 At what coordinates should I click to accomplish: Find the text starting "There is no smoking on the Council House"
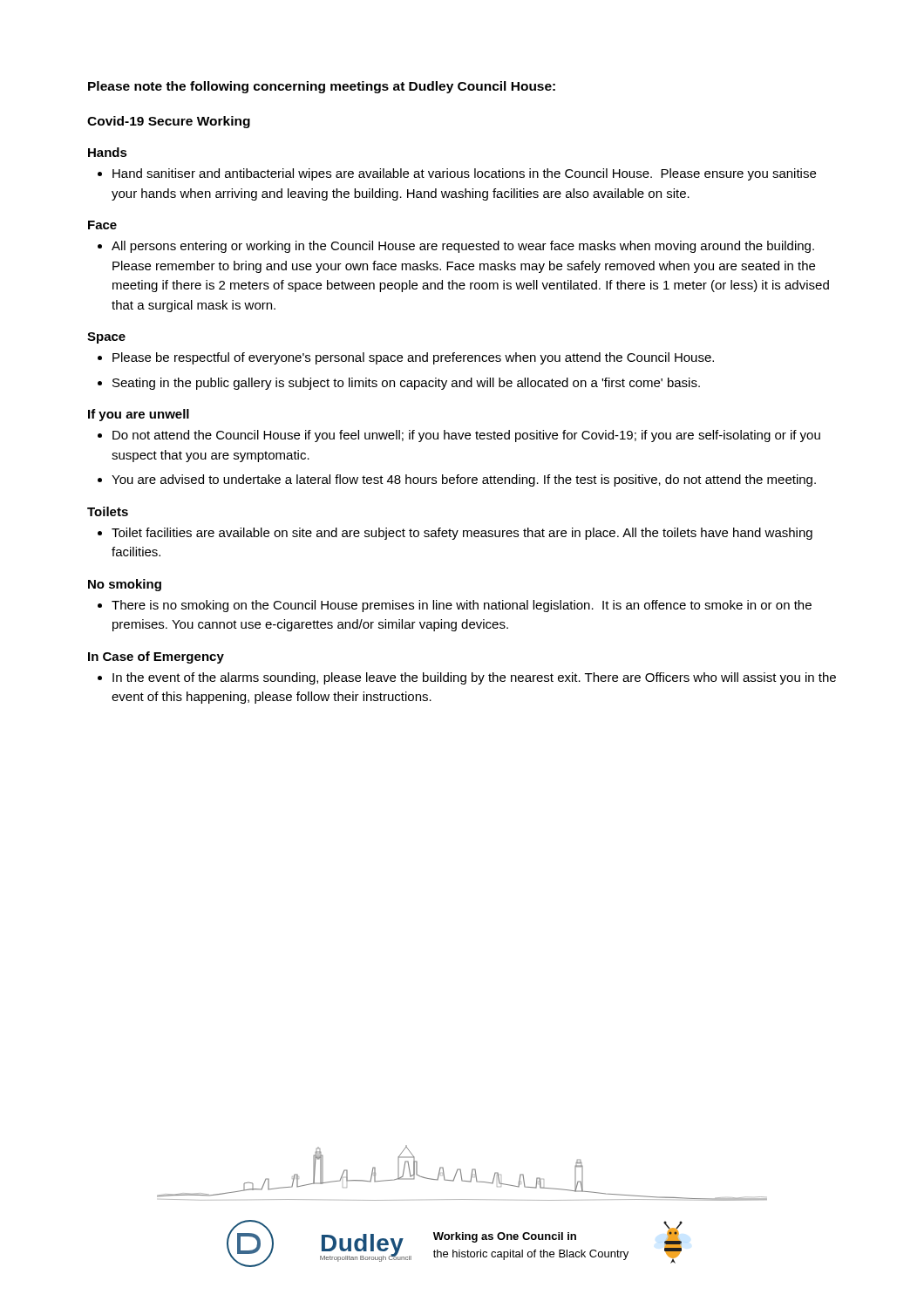[x=462, y=614]
